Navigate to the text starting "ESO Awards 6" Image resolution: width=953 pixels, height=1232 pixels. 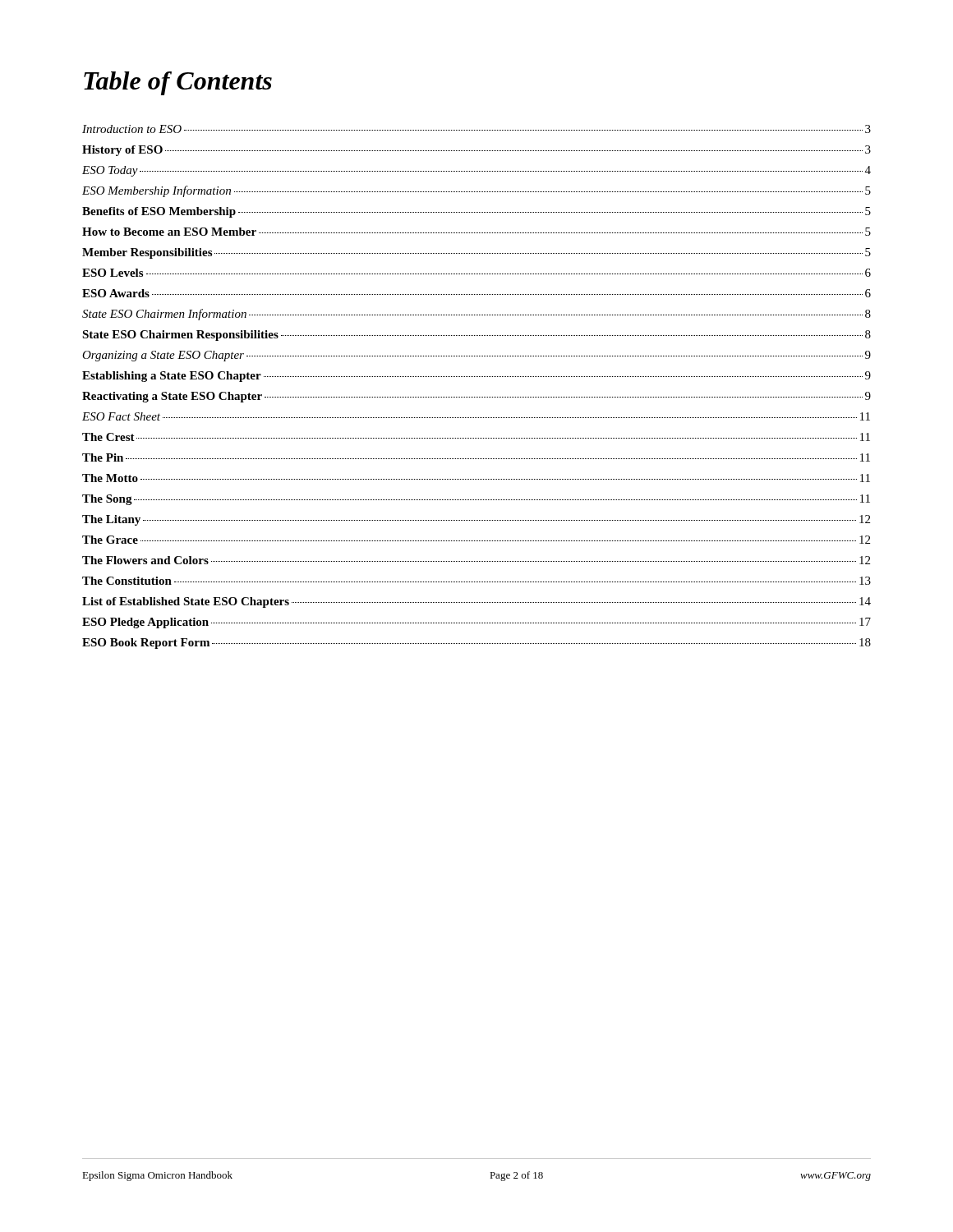tap(476, 294)
